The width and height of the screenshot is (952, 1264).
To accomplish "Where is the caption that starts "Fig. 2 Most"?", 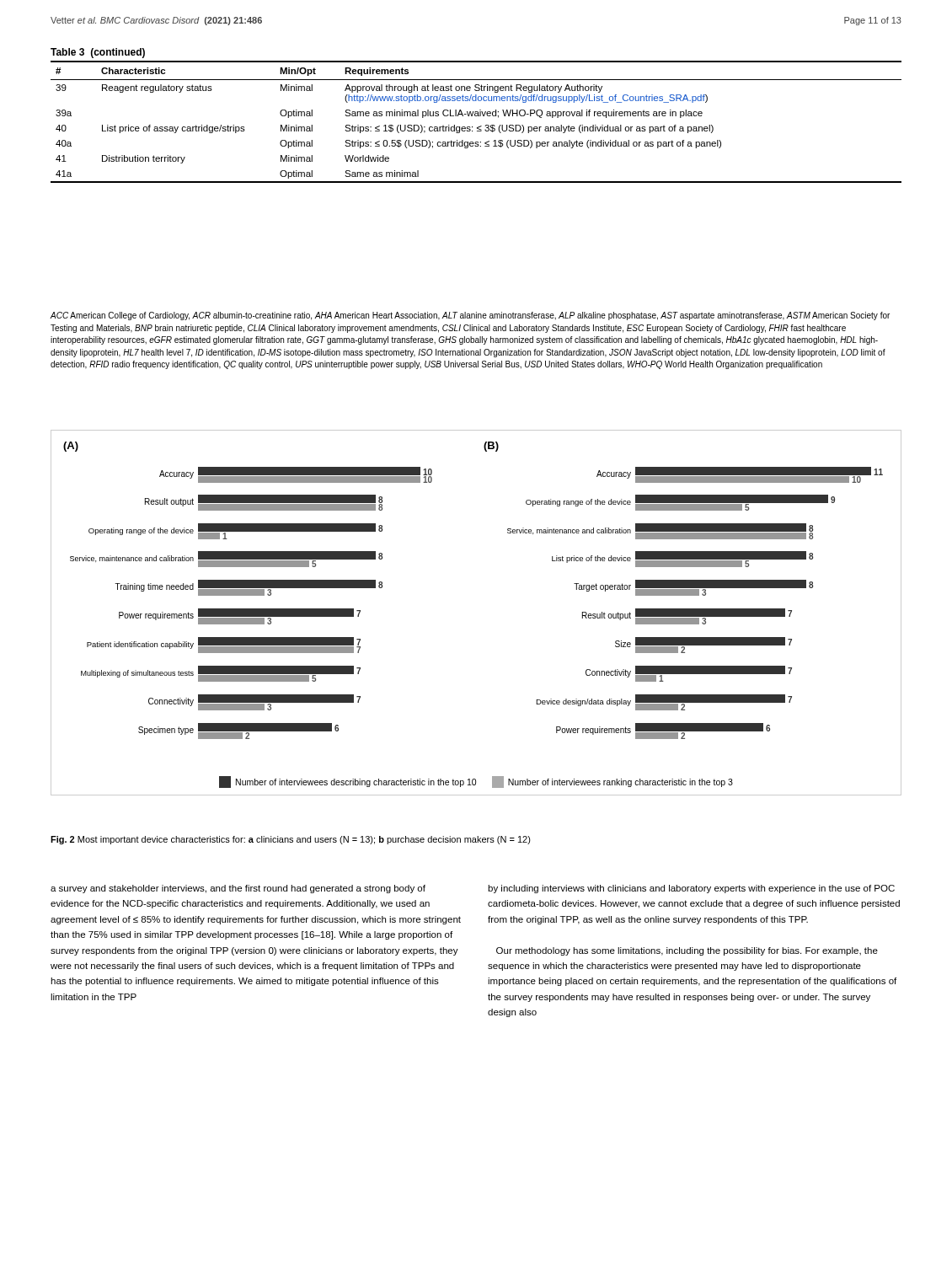I will (x=291, y=839).
